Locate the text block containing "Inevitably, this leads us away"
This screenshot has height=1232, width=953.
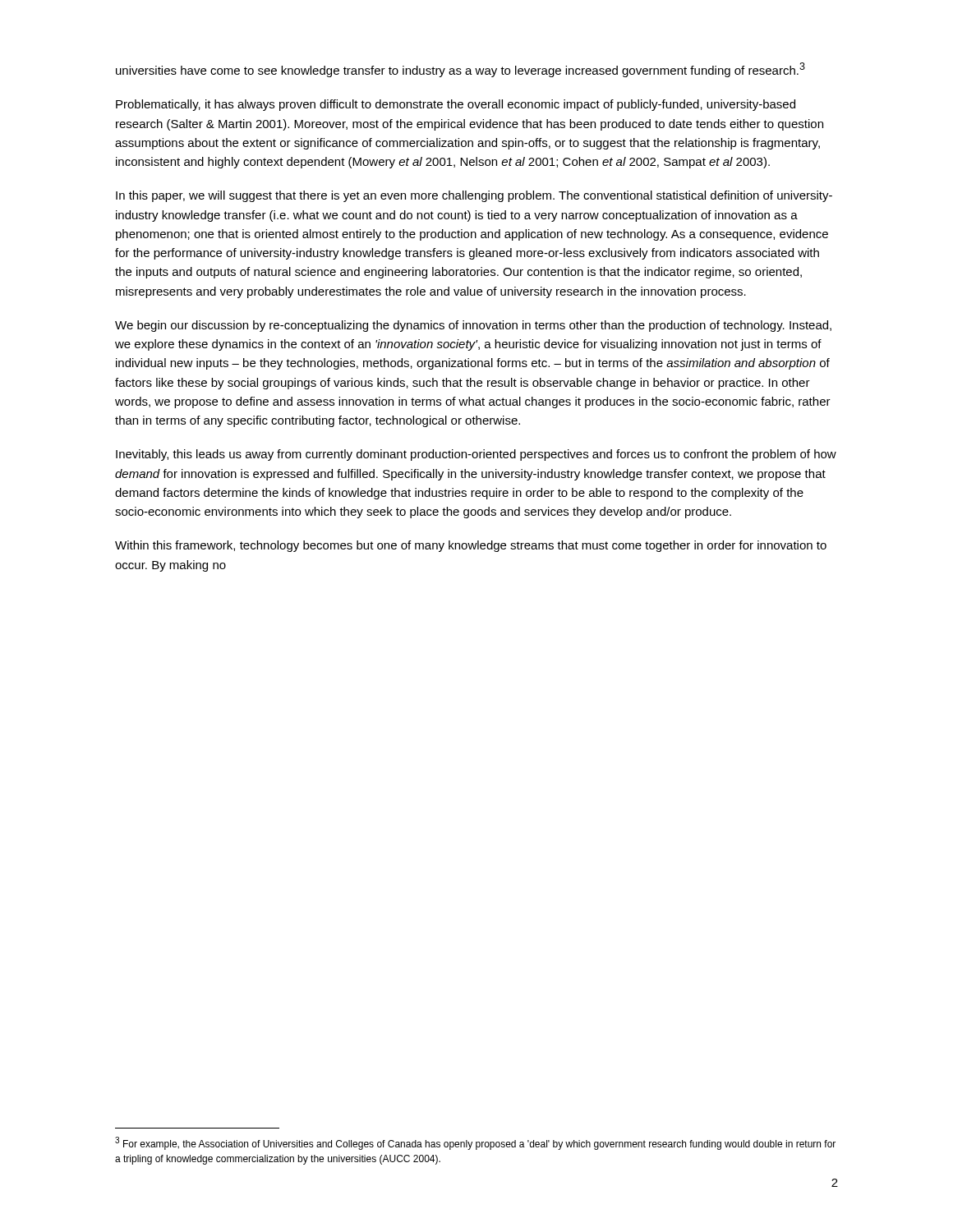point(476,483)
